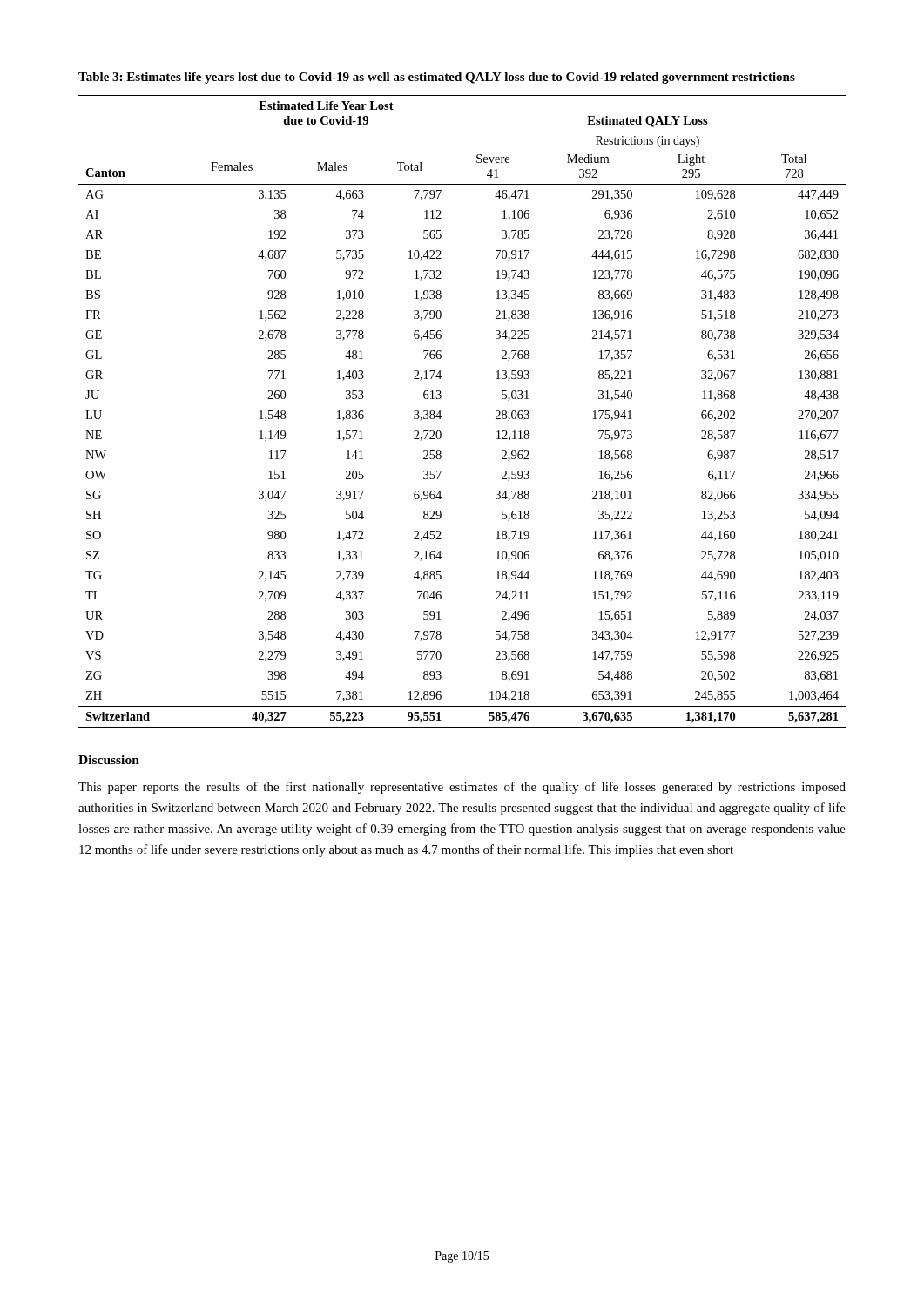The image size is (924, 1307).
Task: Click a caption
Action: click(x=437, y=77)
